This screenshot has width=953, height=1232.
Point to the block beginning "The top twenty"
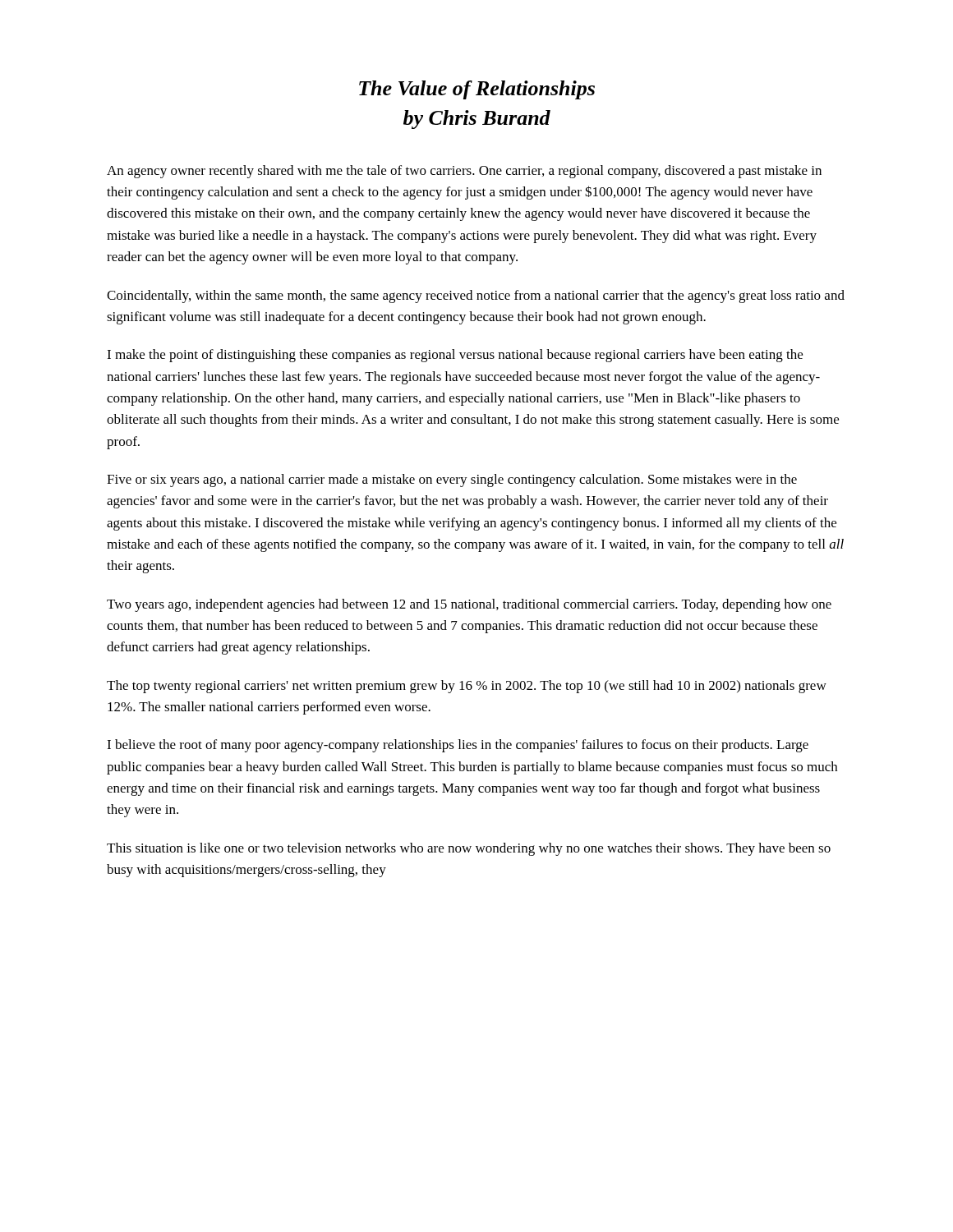[x=467, y=696]
